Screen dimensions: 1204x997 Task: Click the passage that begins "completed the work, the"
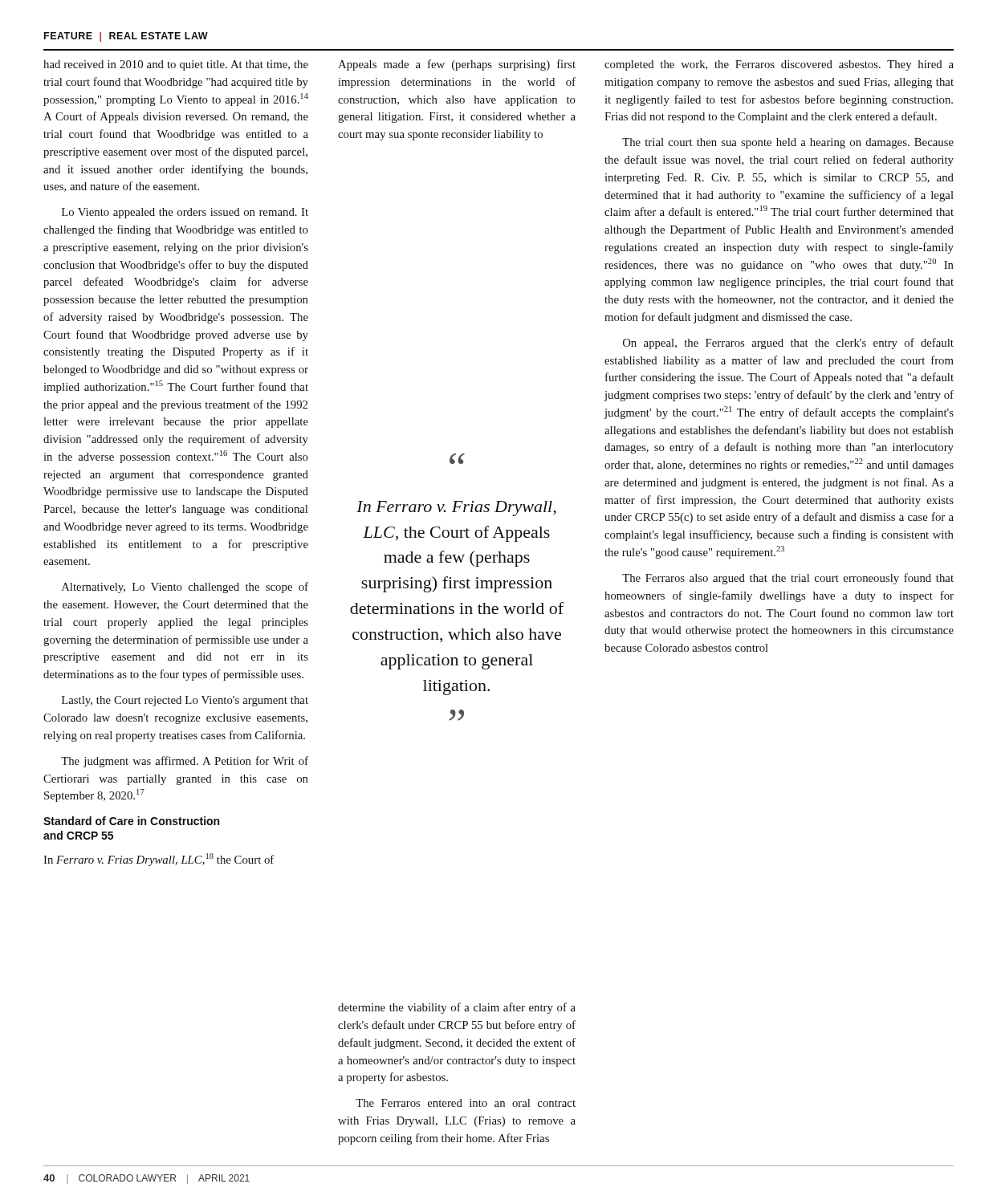click(x=779, y=357)
